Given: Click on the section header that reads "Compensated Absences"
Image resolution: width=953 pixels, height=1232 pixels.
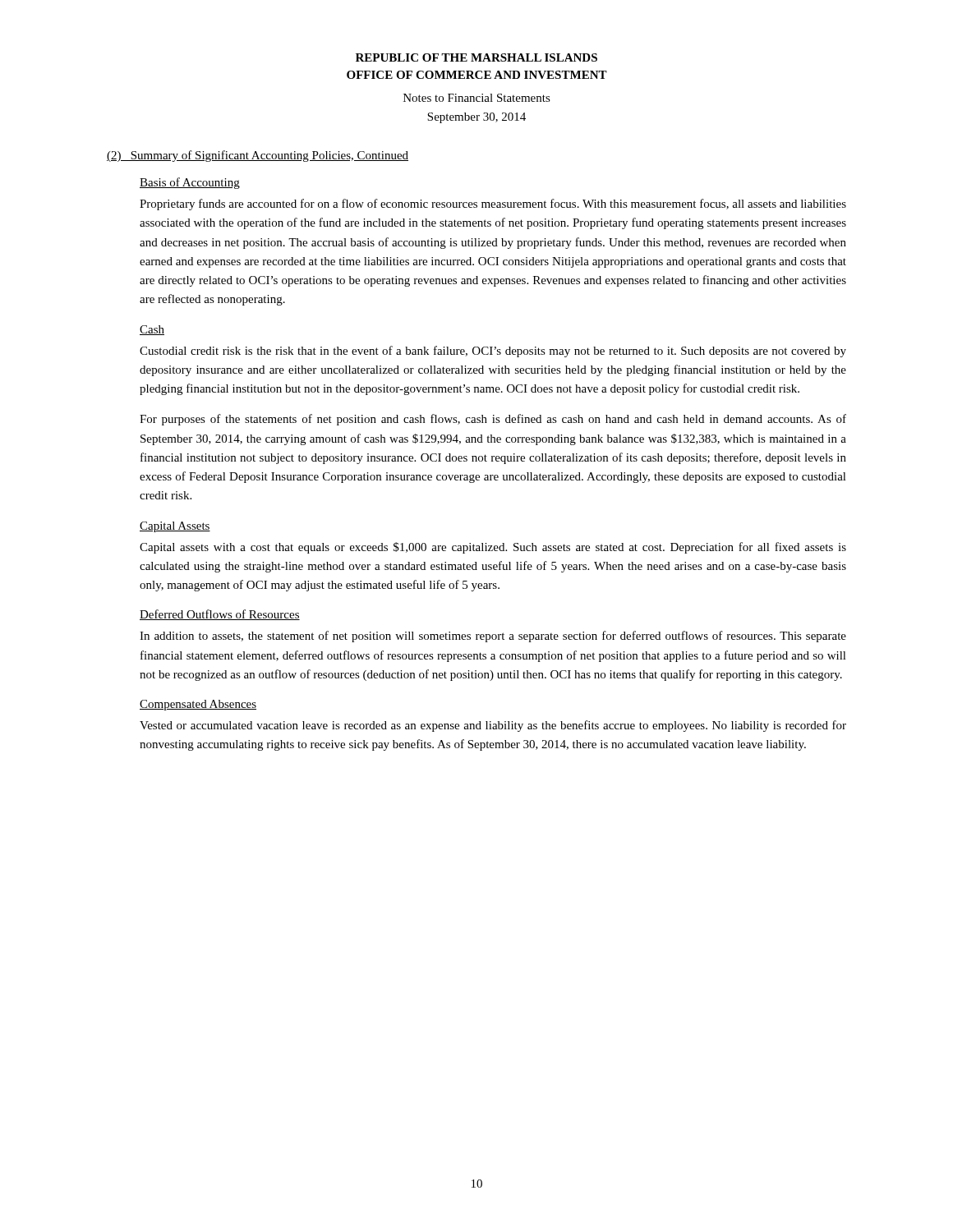Looking at the screenshot, I should (198, 704).
